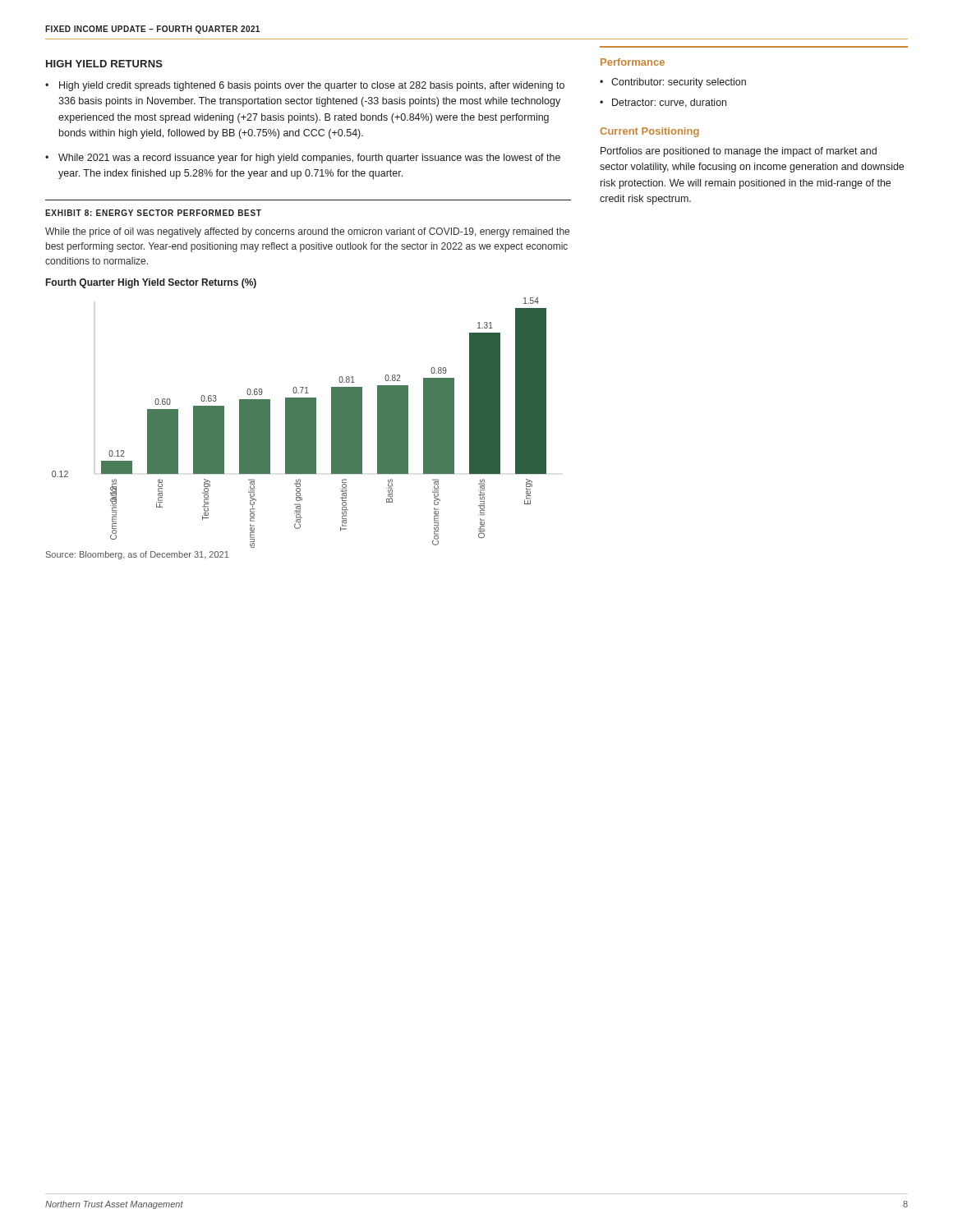Locate the section header with the text "Current Positioning"
The width and height of the screenshot is (953, 1232).
(650, 131)
